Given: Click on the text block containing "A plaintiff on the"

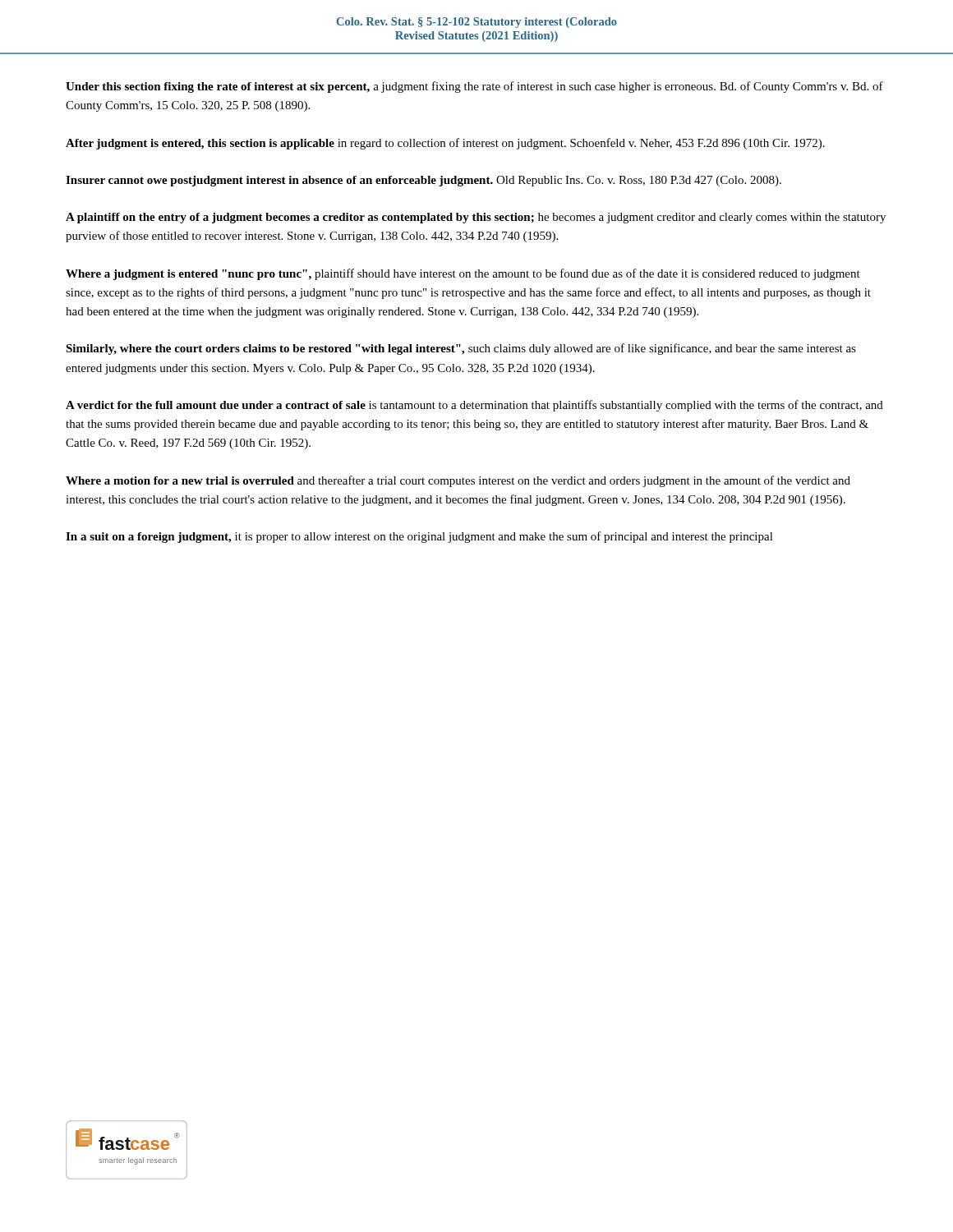Looking at the screenshot, I should pos(476,226).
